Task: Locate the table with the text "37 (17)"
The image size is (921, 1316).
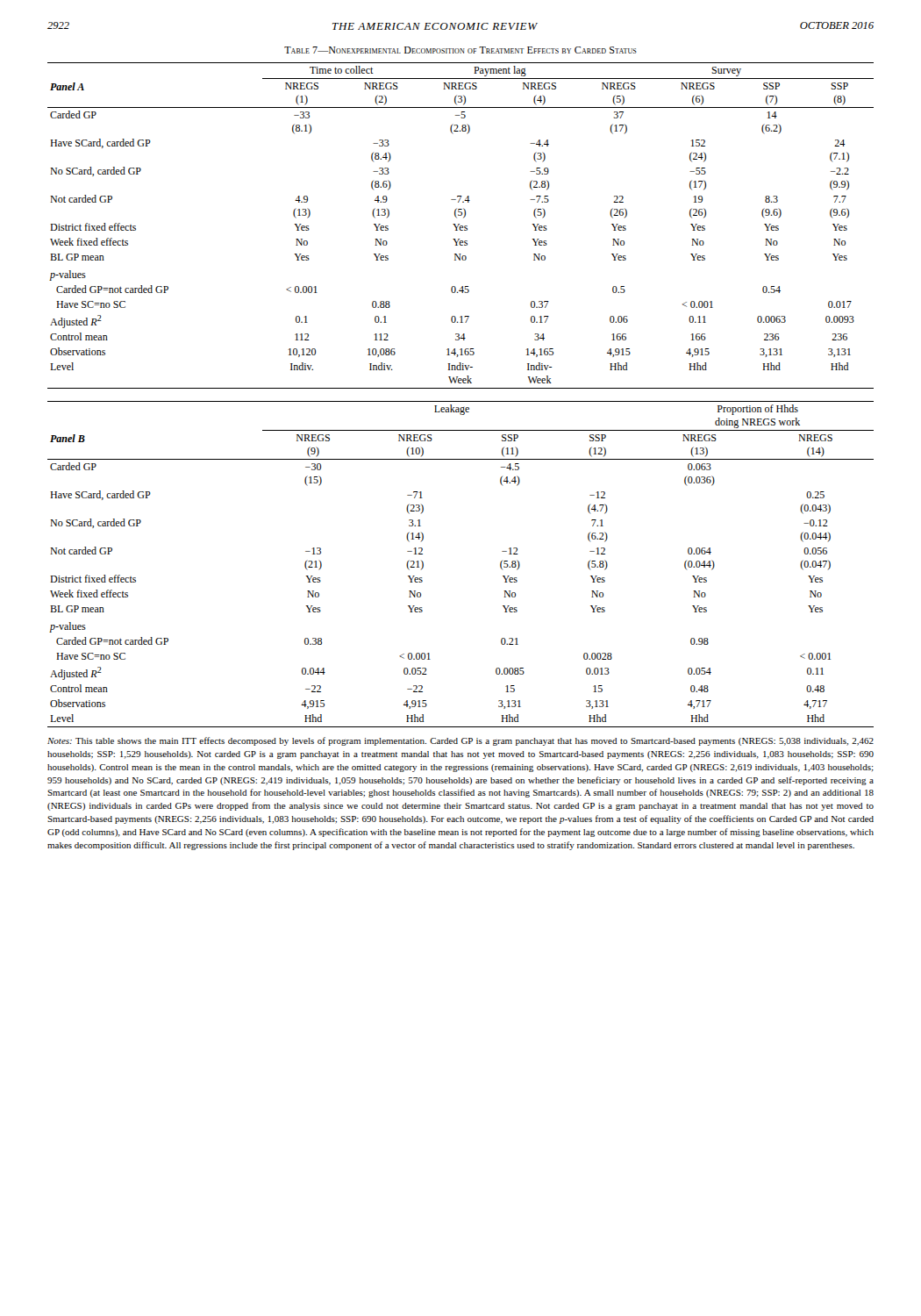Action: click(460, 395)
